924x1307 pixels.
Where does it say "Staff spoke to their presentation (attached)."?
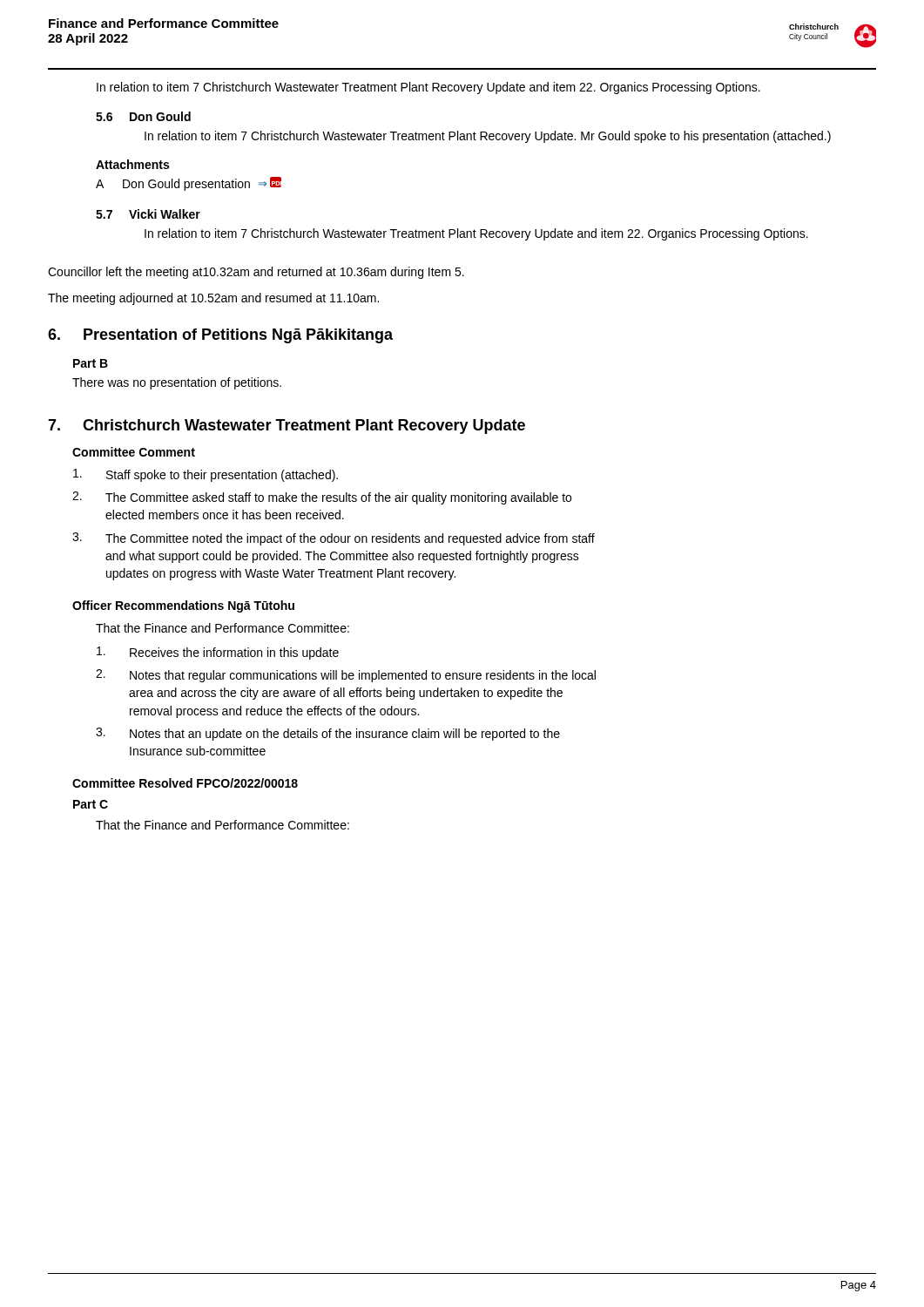(206, 475)
